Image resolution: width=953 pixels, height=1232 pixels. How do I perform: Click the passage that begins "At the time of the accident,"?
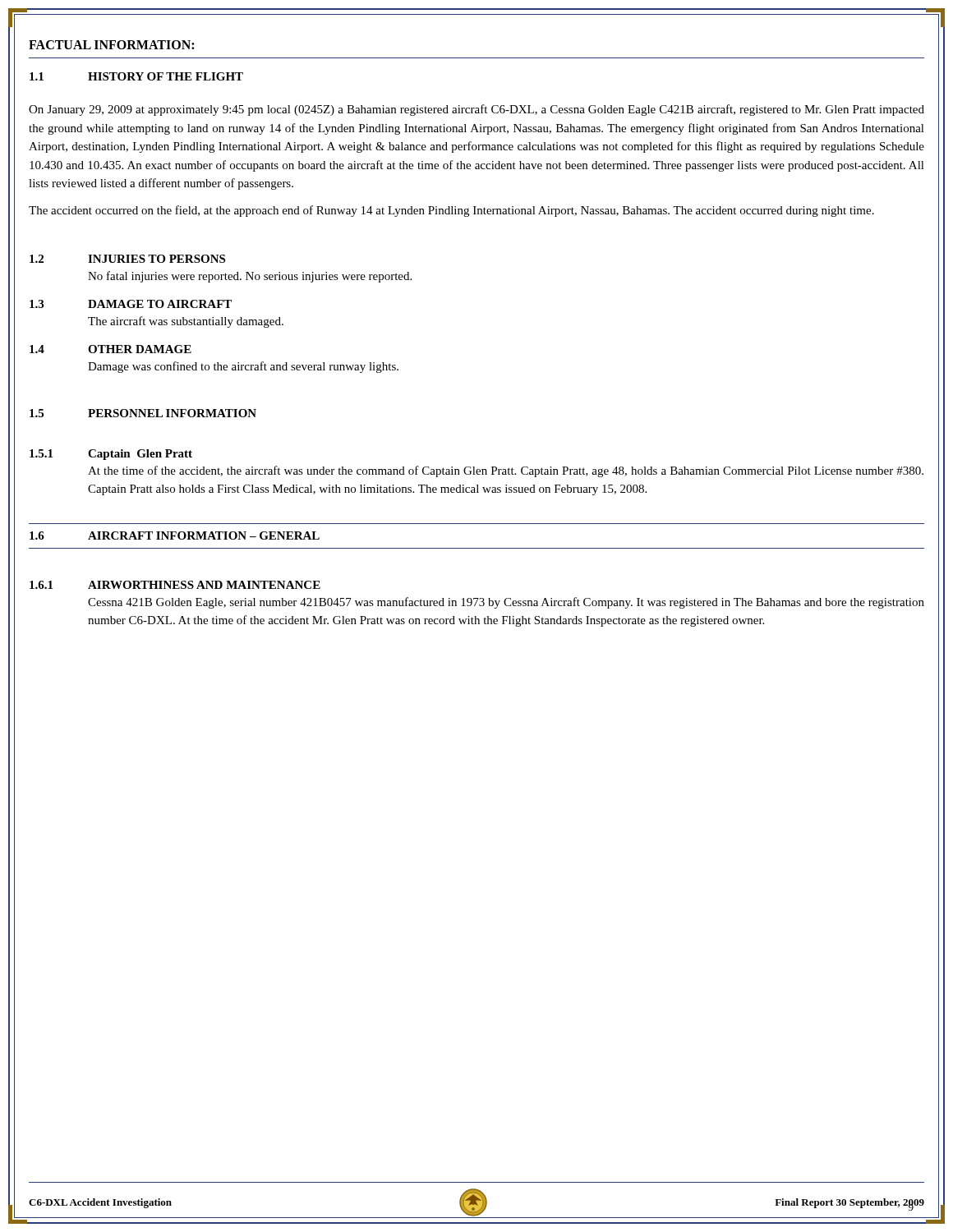[506, 480]
